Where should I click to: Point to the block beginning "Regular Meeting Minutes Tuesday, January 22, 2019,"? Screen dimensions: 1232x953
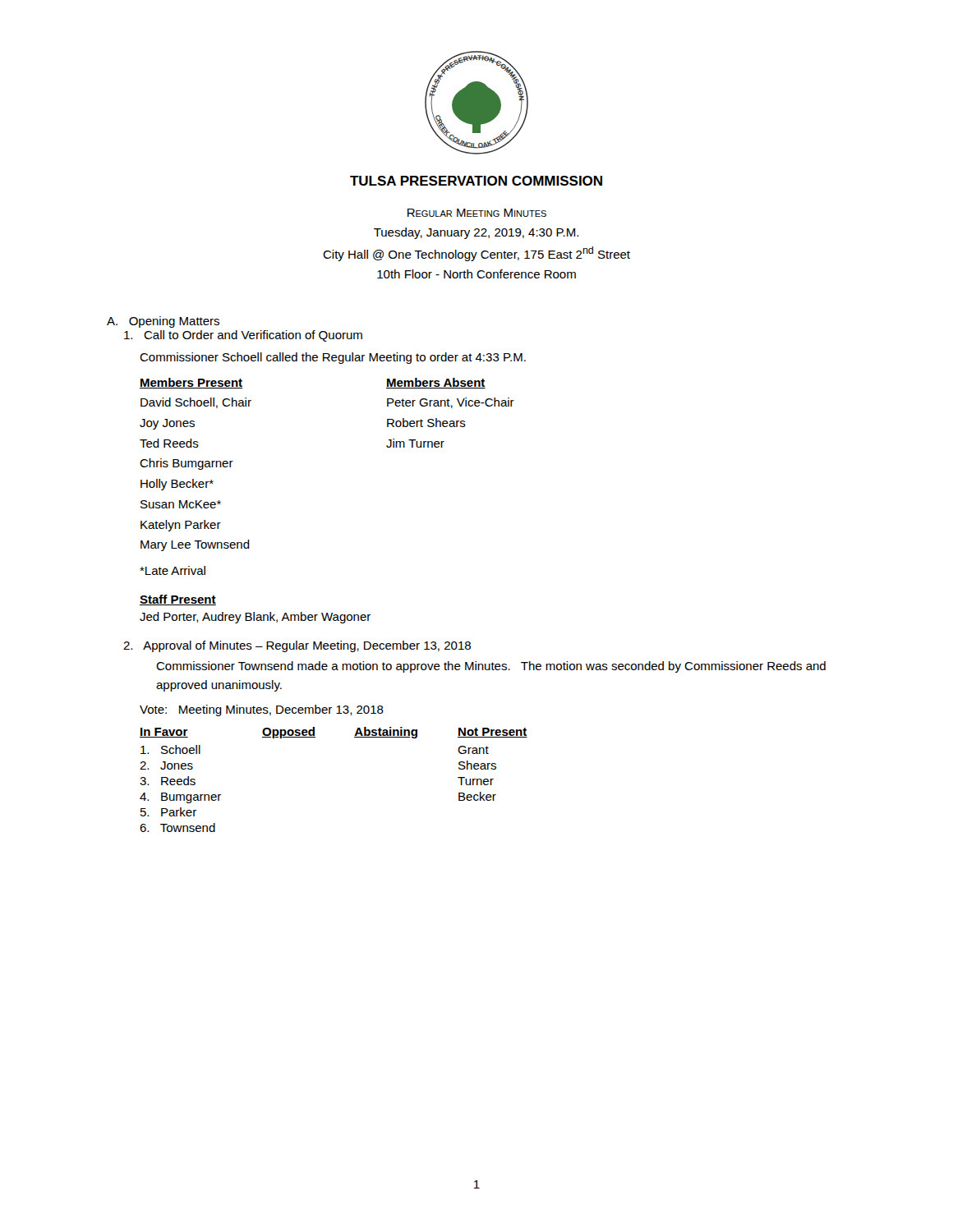[x=476, y=243]
